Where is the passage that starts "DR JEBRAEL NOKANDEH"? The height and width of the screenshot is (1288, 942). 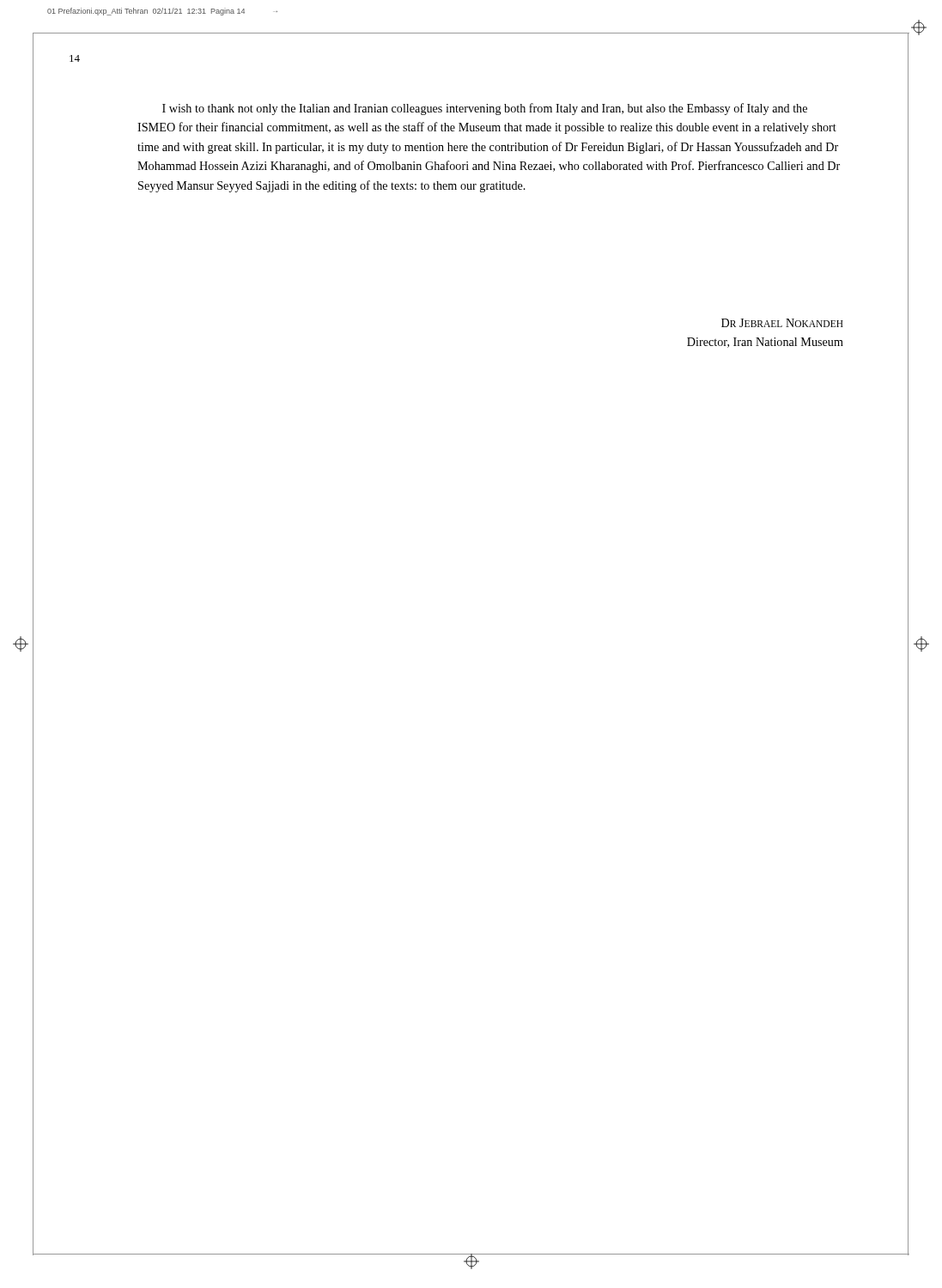click(x=765, y=332)
